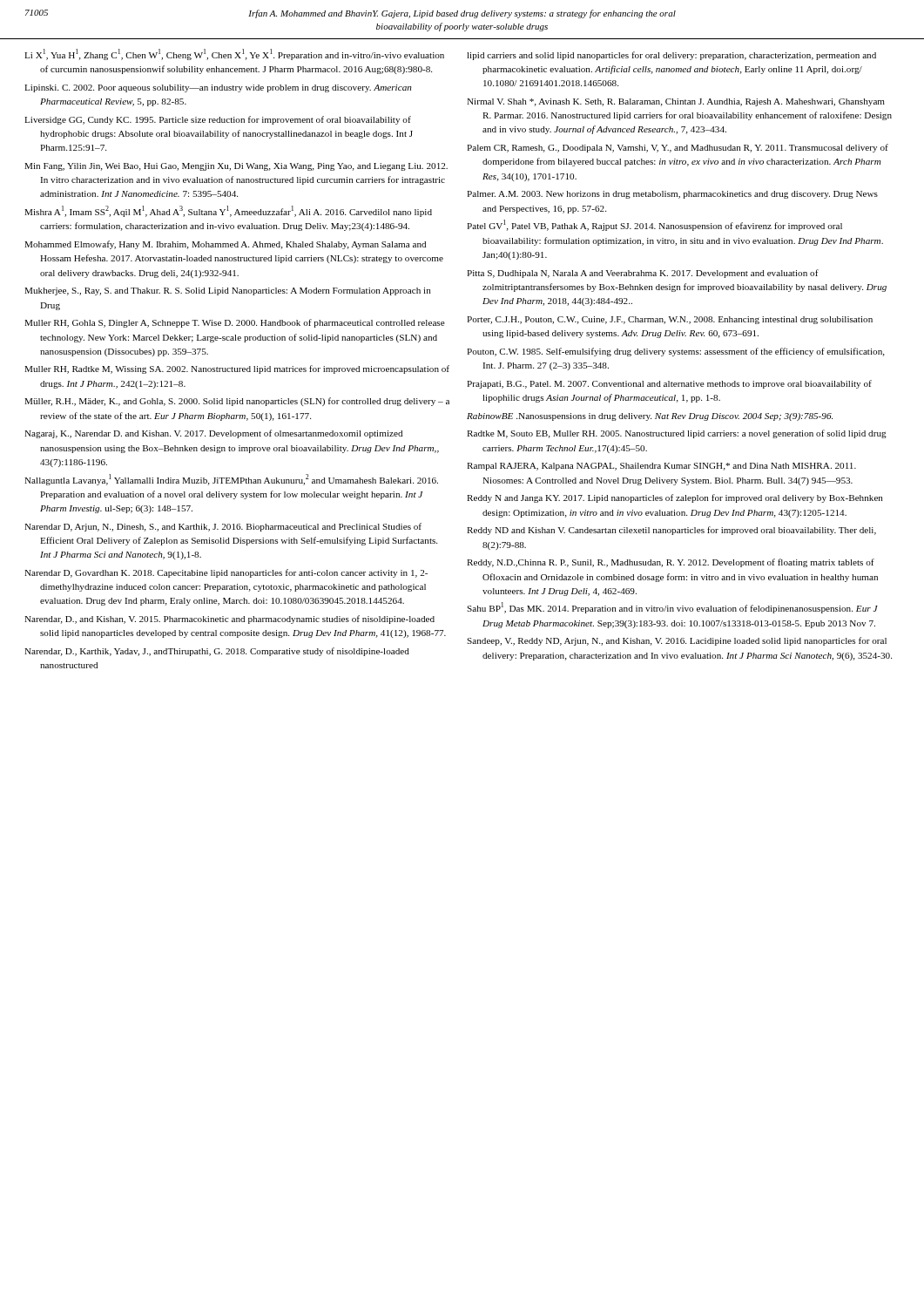Click on the region starting "Narendar, D., Karthik,"

[x=217, y=658]
